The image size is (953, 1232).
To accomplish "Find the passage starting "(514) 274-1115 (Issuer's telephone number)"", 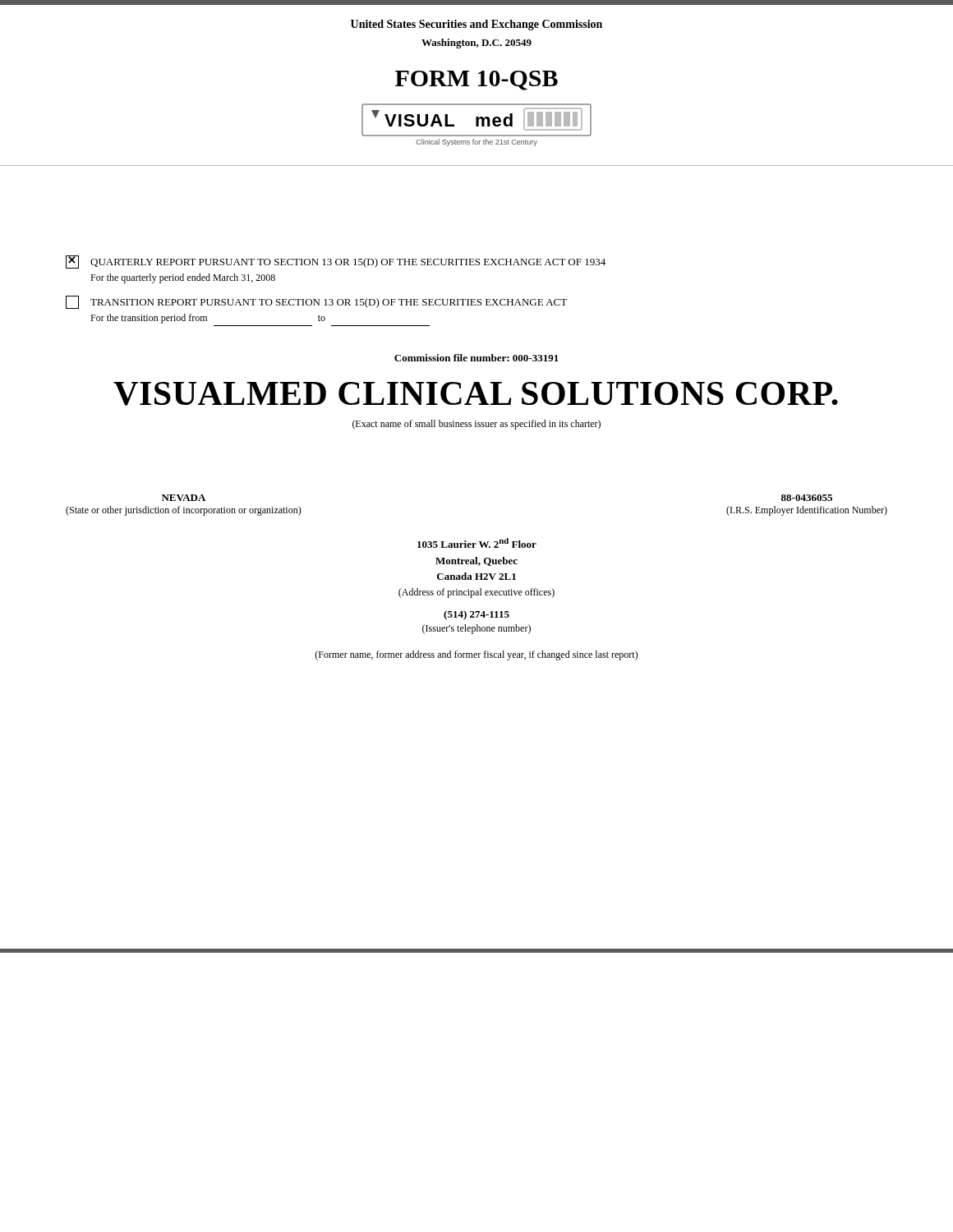I will [476, 621].
